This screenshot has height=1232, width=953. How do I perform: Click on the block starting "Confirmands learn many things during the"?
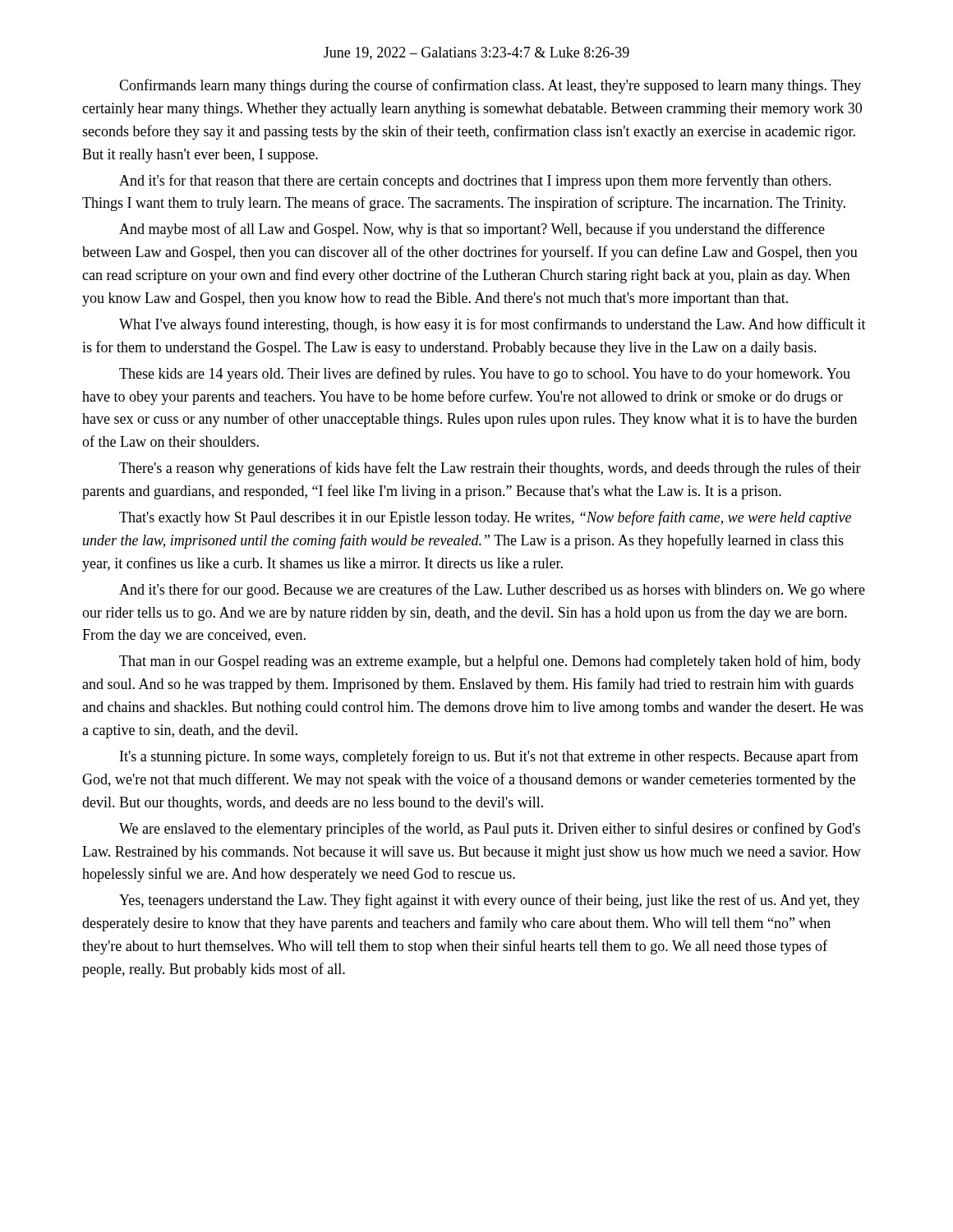coord(472,120)
